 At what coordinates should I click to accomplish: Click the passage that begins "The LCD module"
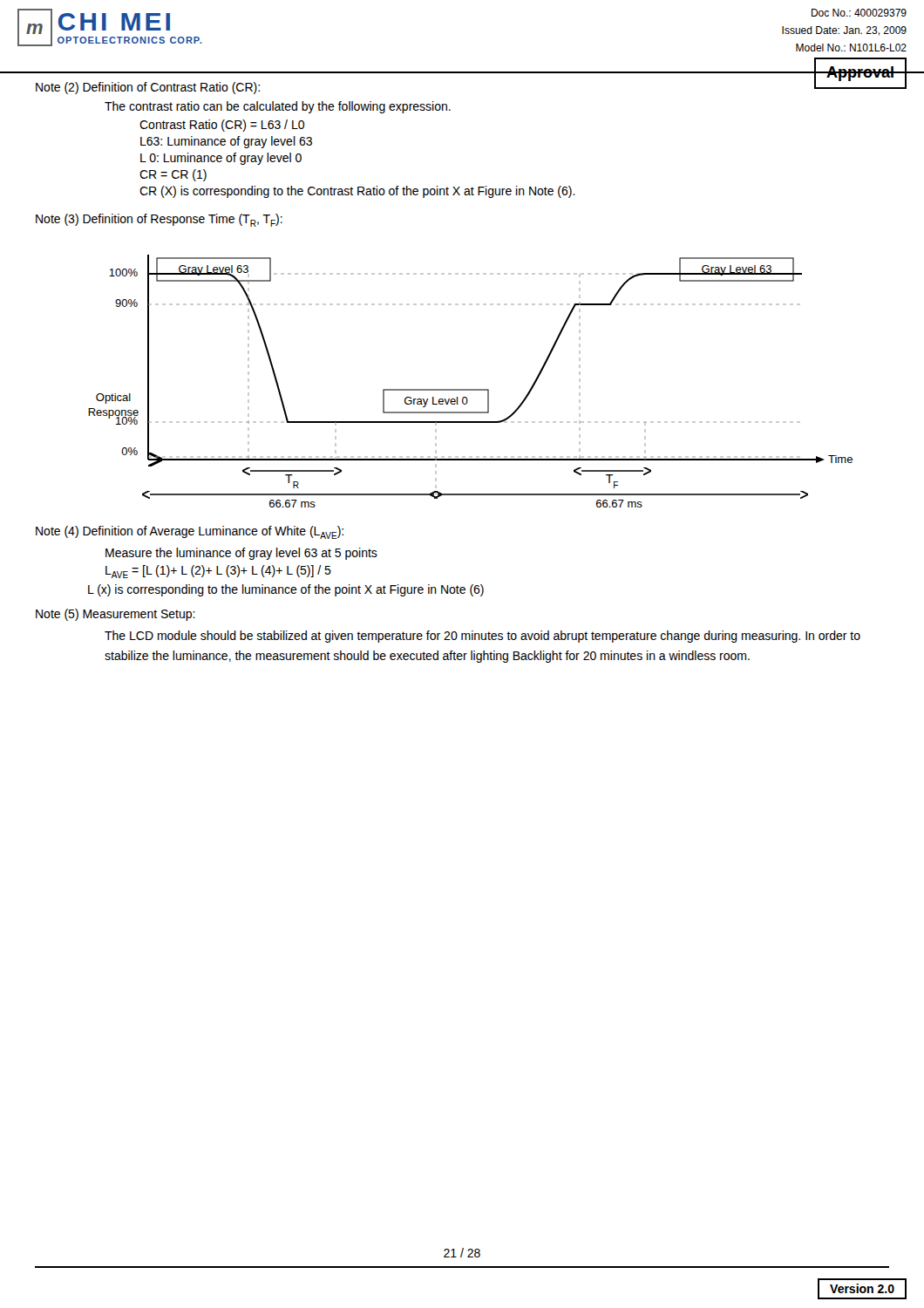pyautogui.click(x=482, y=646)
